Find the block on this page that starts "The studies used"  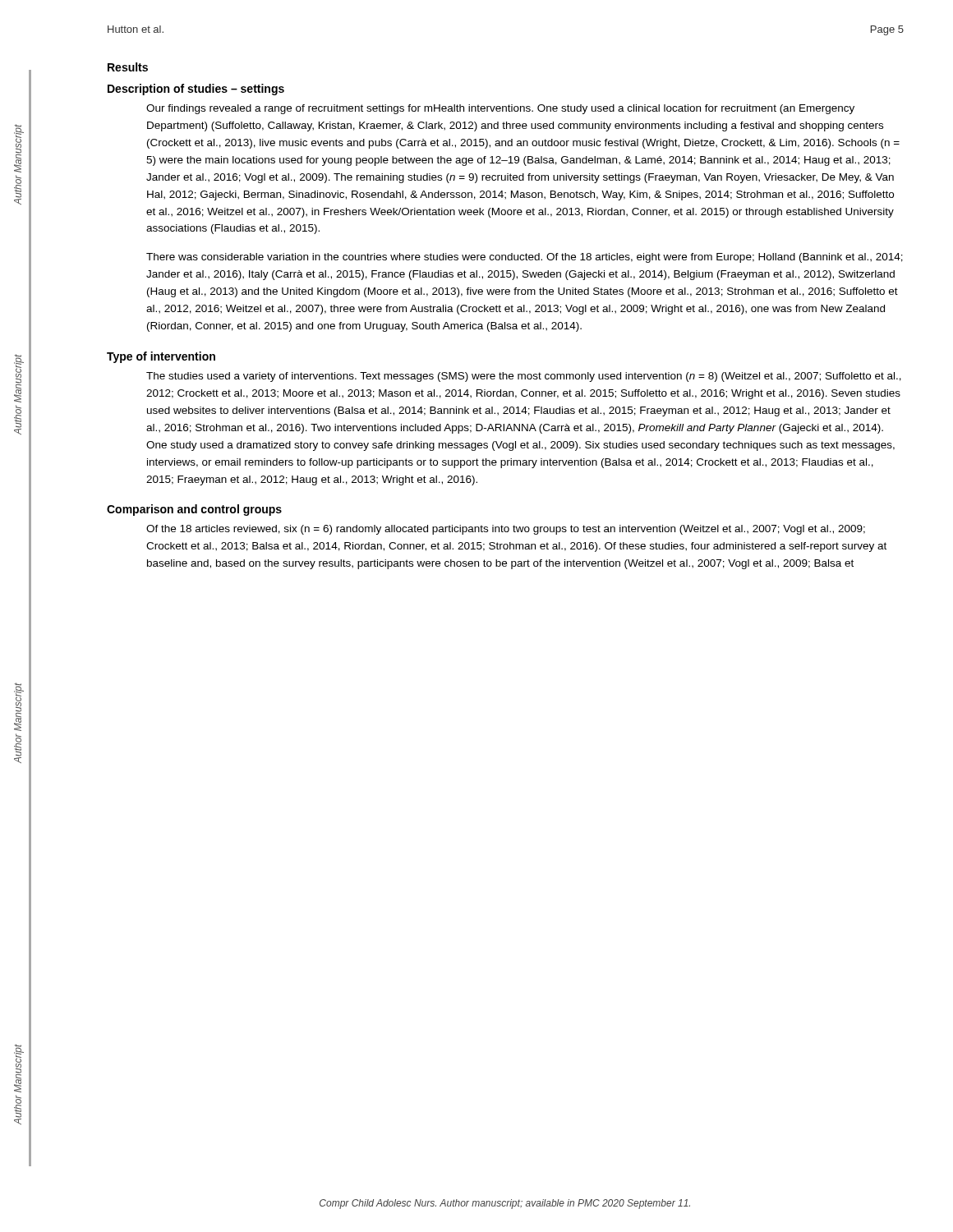524,427
